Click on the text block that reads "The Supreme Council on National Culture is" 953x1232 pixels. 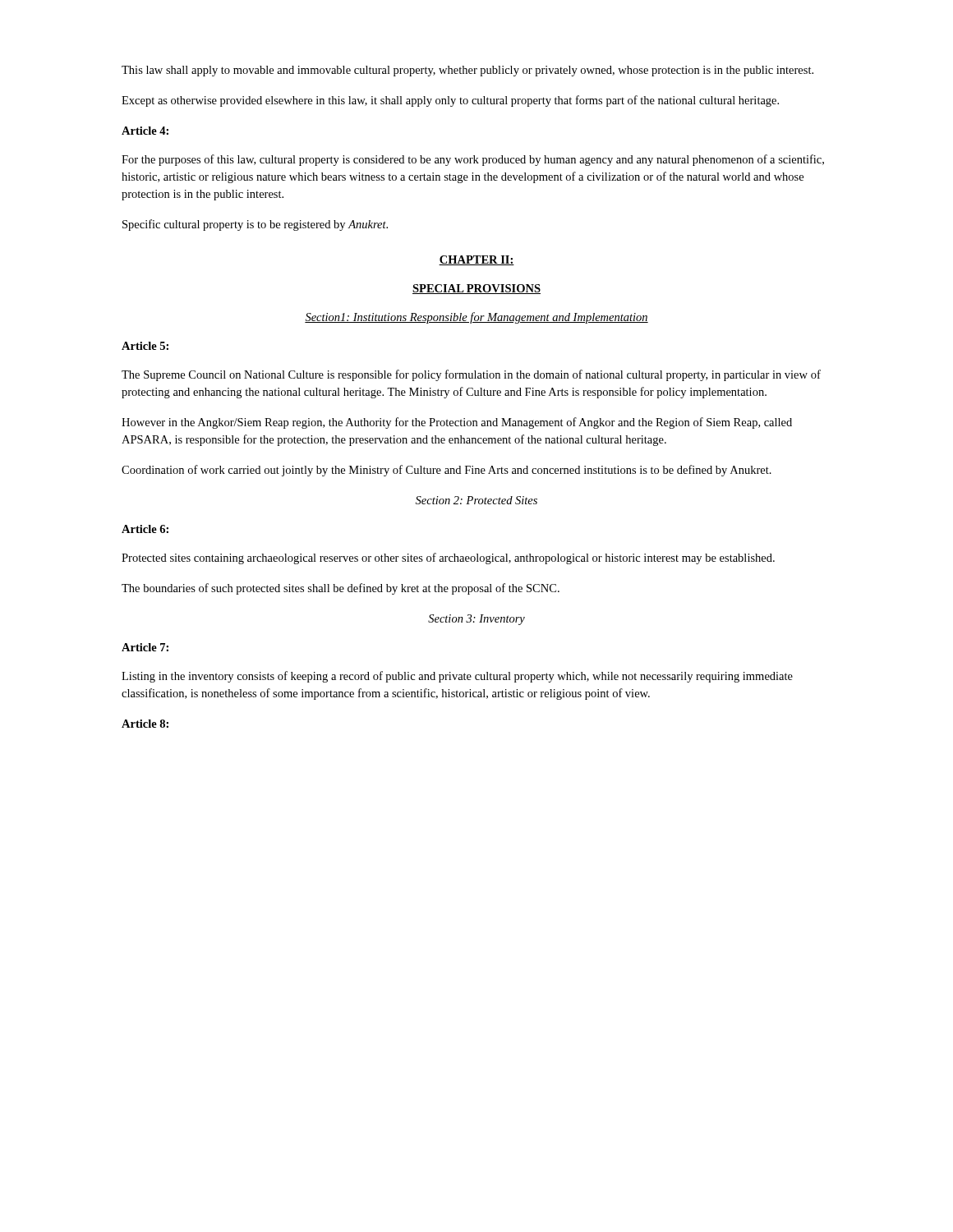coord(476,384)
